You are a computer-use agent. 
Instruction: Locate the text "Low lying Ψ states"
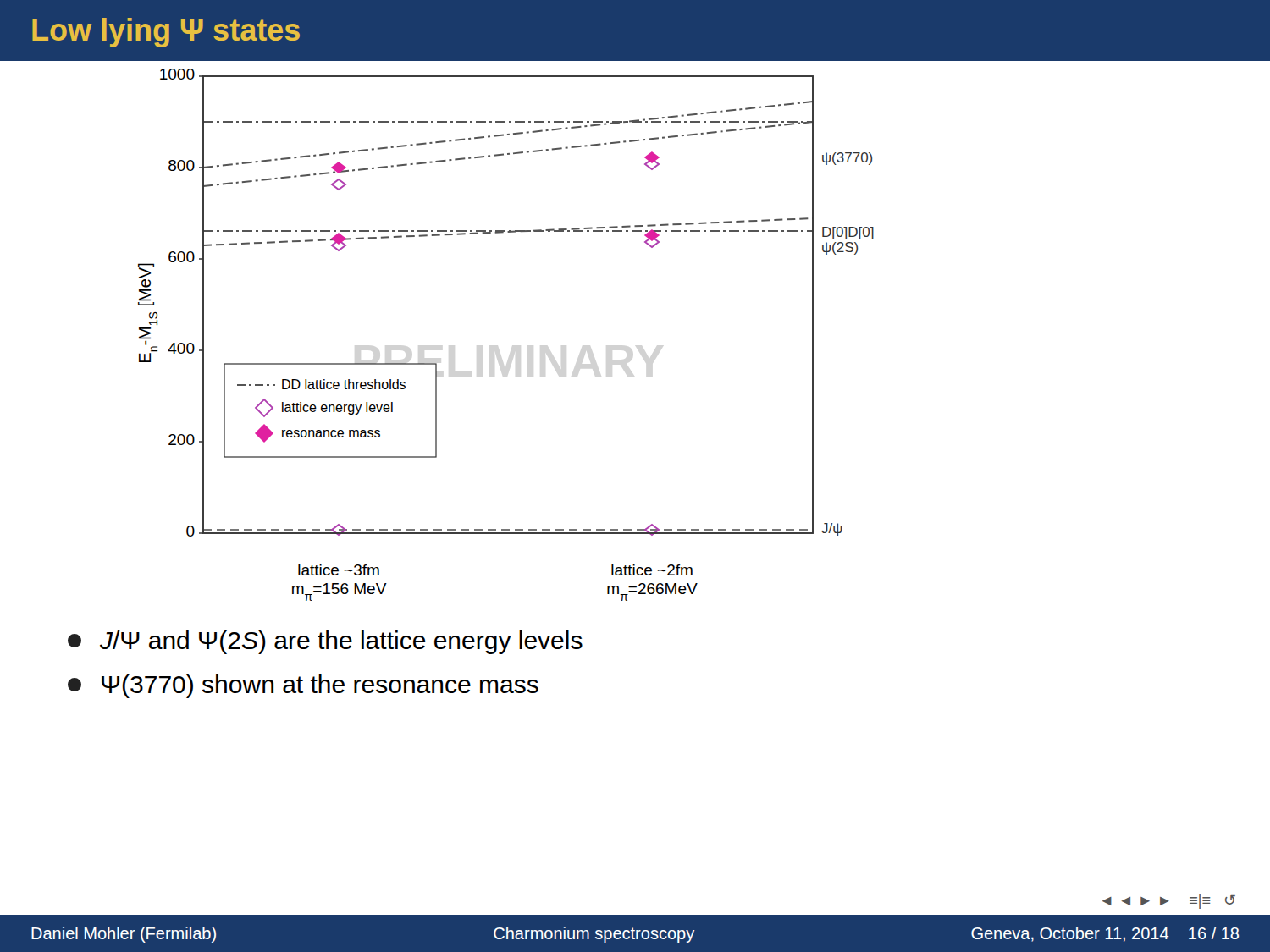[166, 30]
